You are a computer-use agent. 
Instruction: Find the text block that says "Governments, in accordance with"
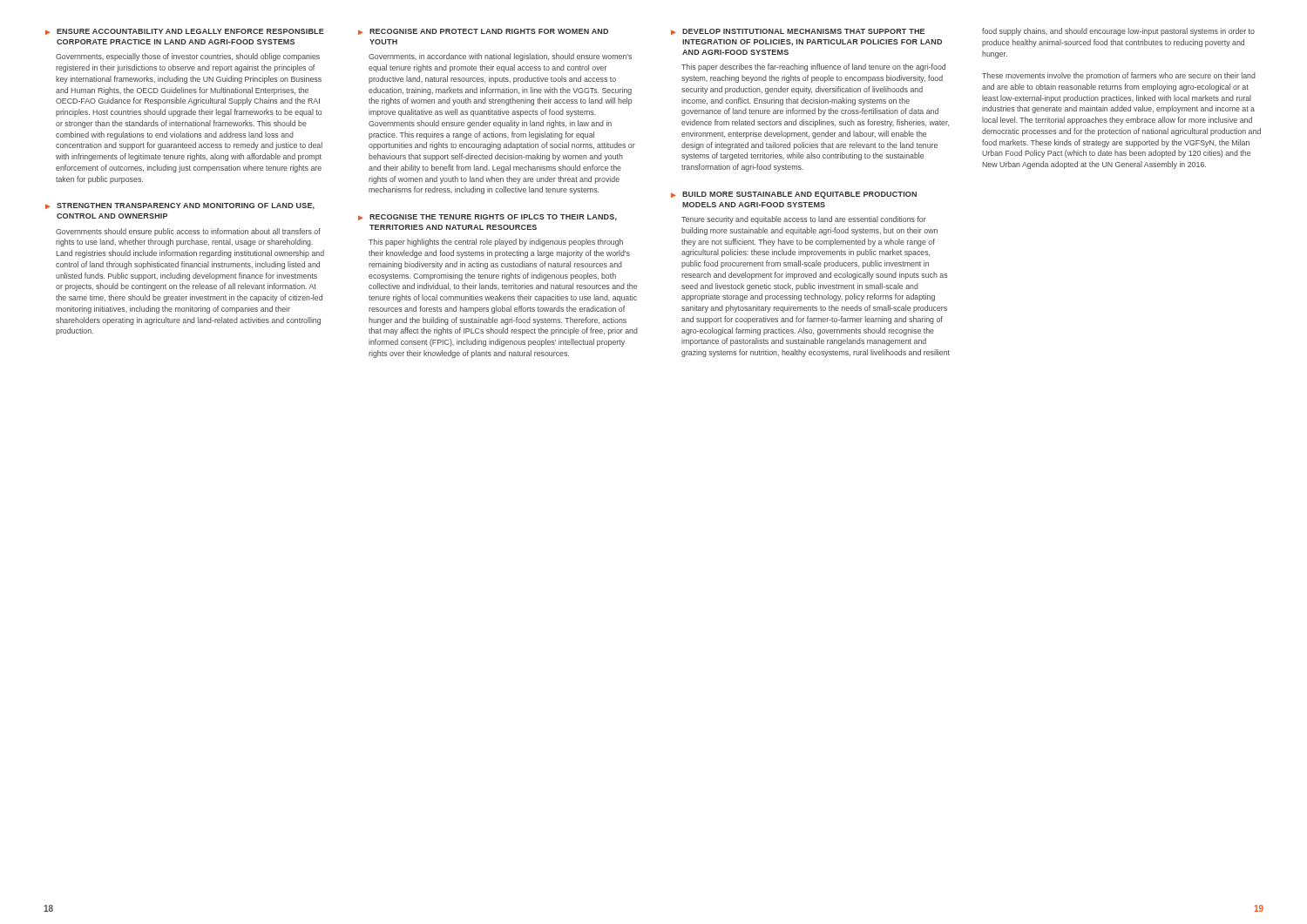[x=502, y=123]
